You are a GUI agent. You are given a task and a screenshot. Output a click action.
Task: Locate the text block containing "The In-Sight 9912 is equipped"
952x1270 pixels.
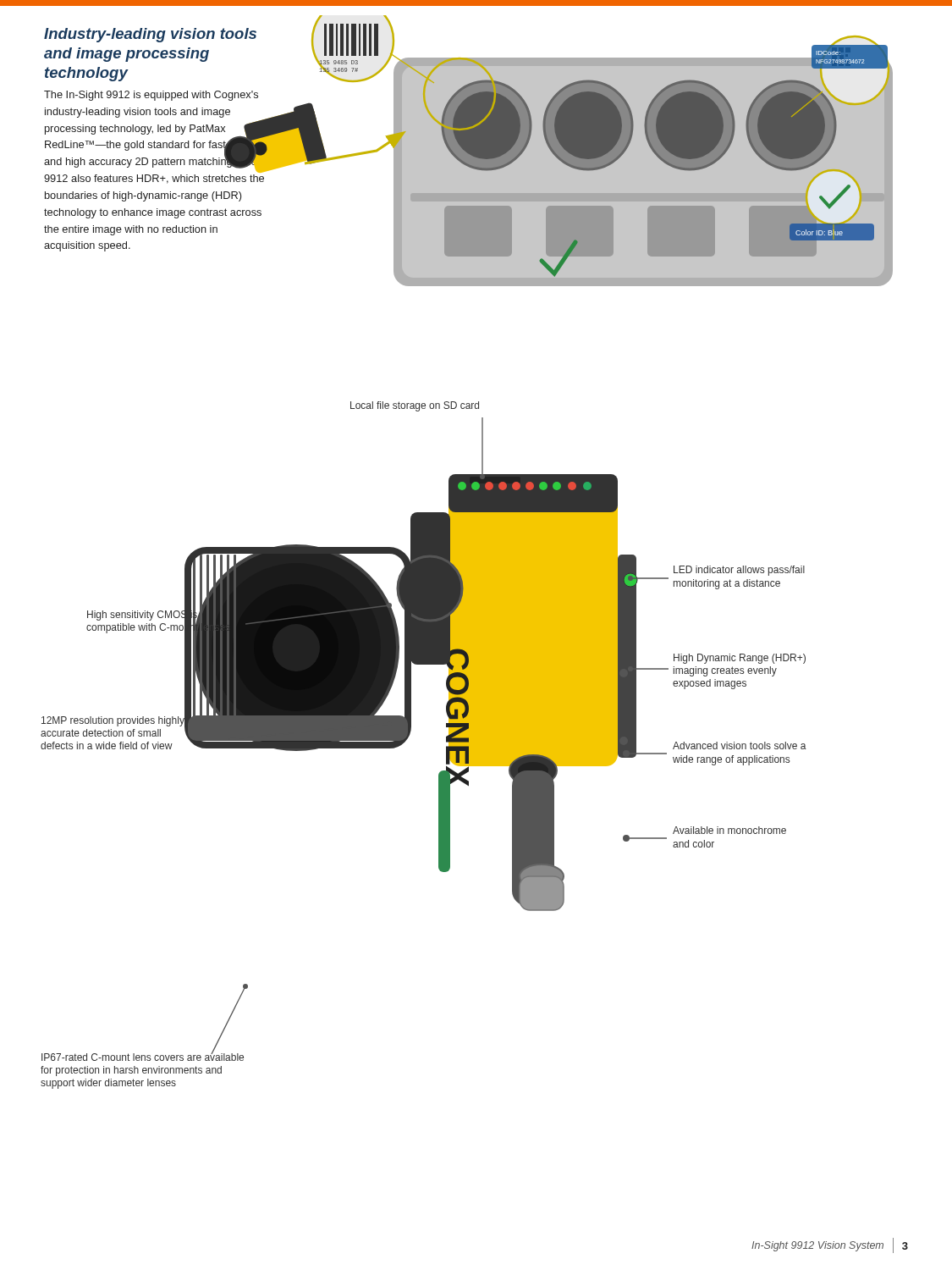pyautogui.click(x=154, y=170)
